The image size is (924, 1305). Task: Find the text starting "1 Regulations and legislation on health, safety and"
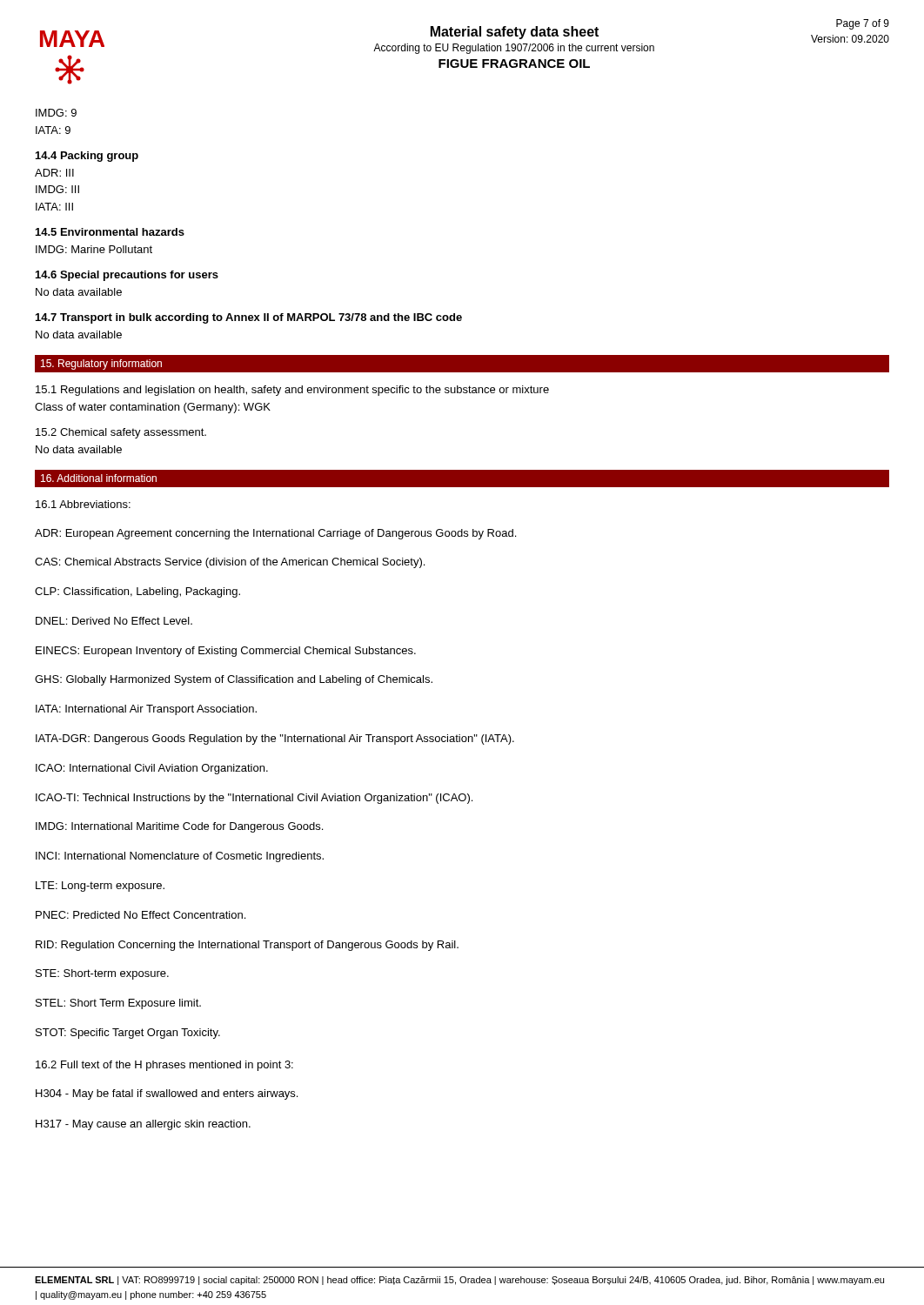click(x=462, y=398)
